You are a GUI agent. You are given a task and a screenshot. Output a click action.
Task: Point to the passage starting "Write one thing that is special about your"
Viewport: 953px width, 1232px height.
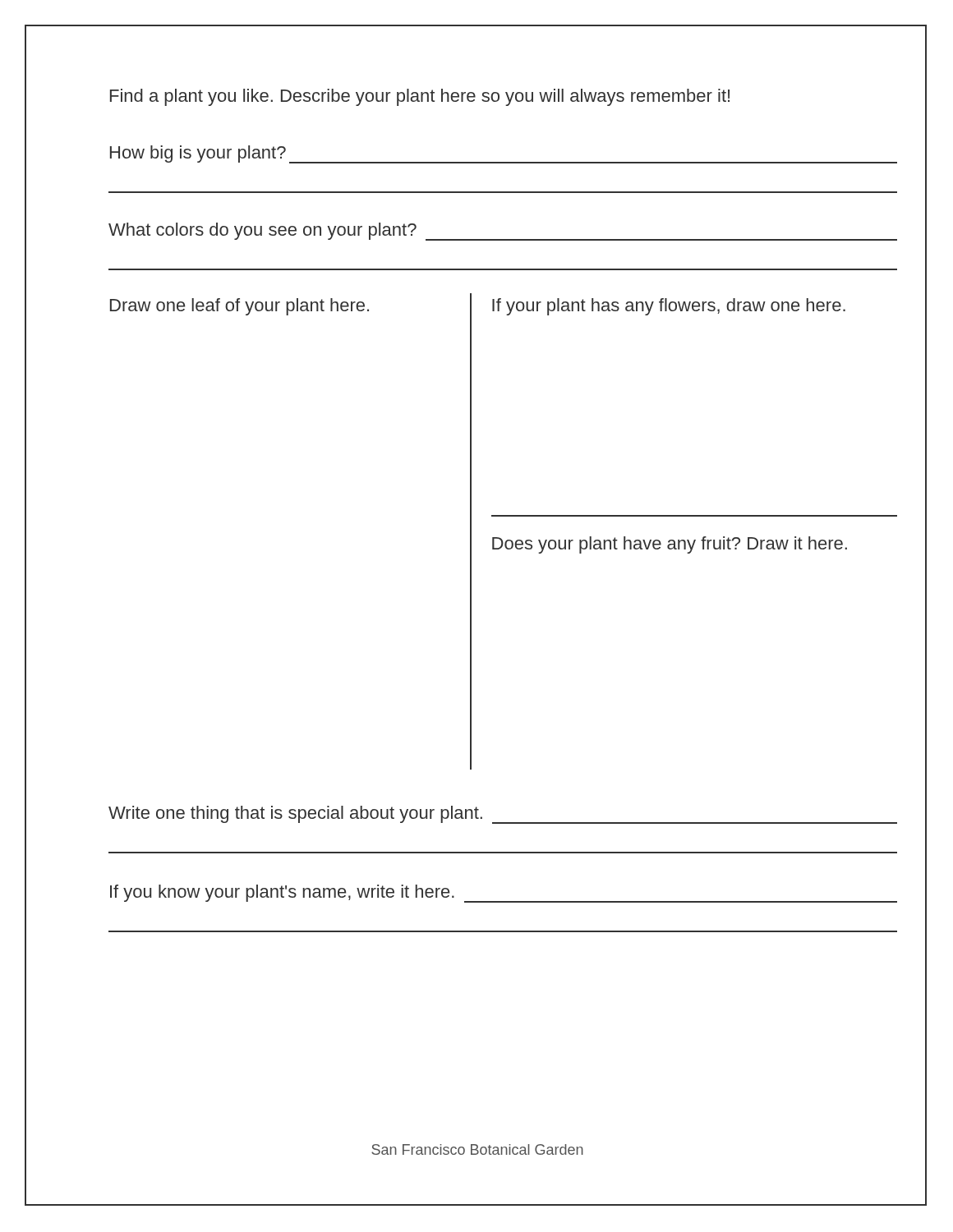(x=503, y=826)
